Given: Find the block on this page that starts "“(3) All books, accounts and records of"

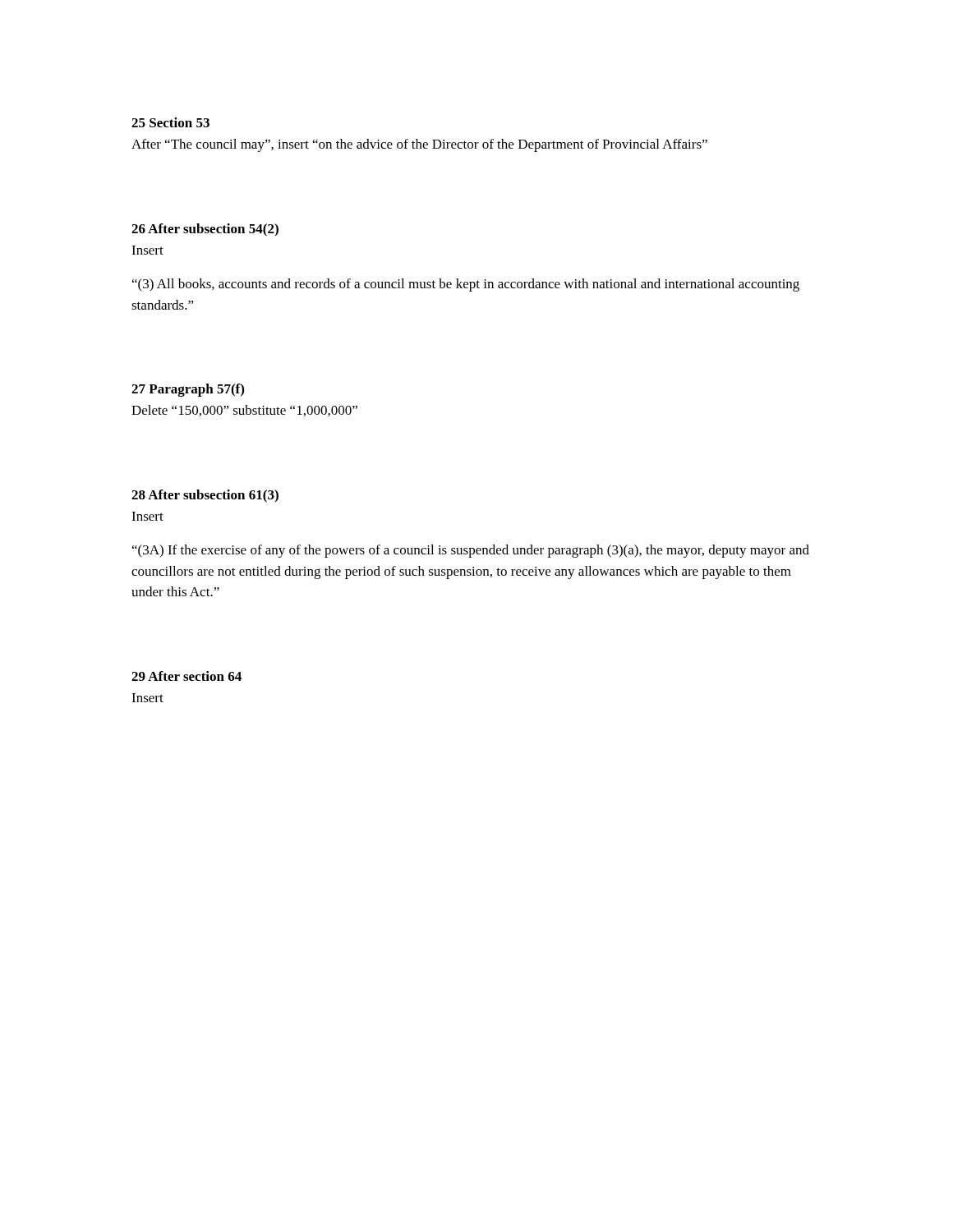Looking at the screenshot, I should click(x=466, y=294).
